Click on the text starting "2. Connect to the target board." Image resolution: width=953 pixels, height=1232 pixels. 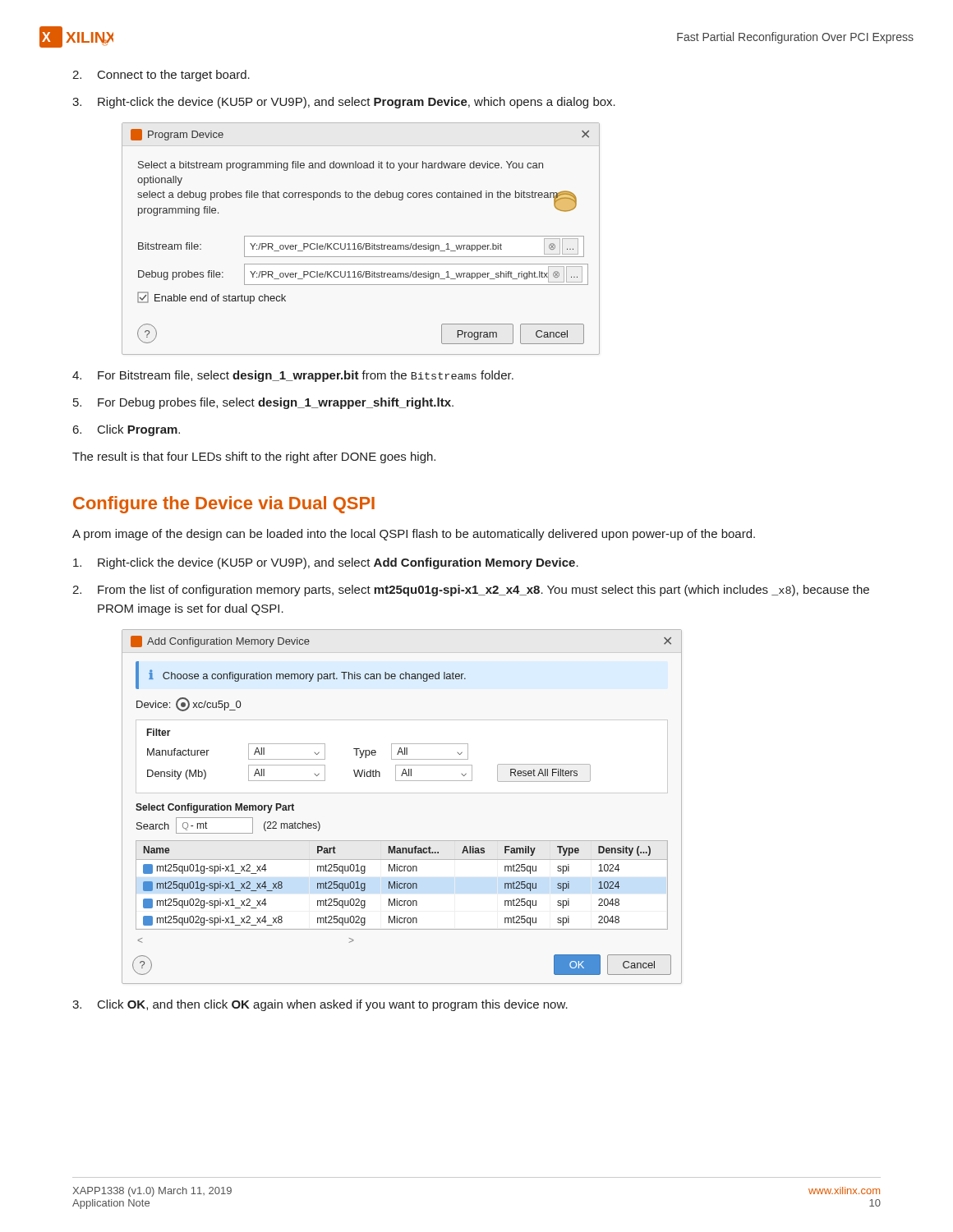pos(161,76)
